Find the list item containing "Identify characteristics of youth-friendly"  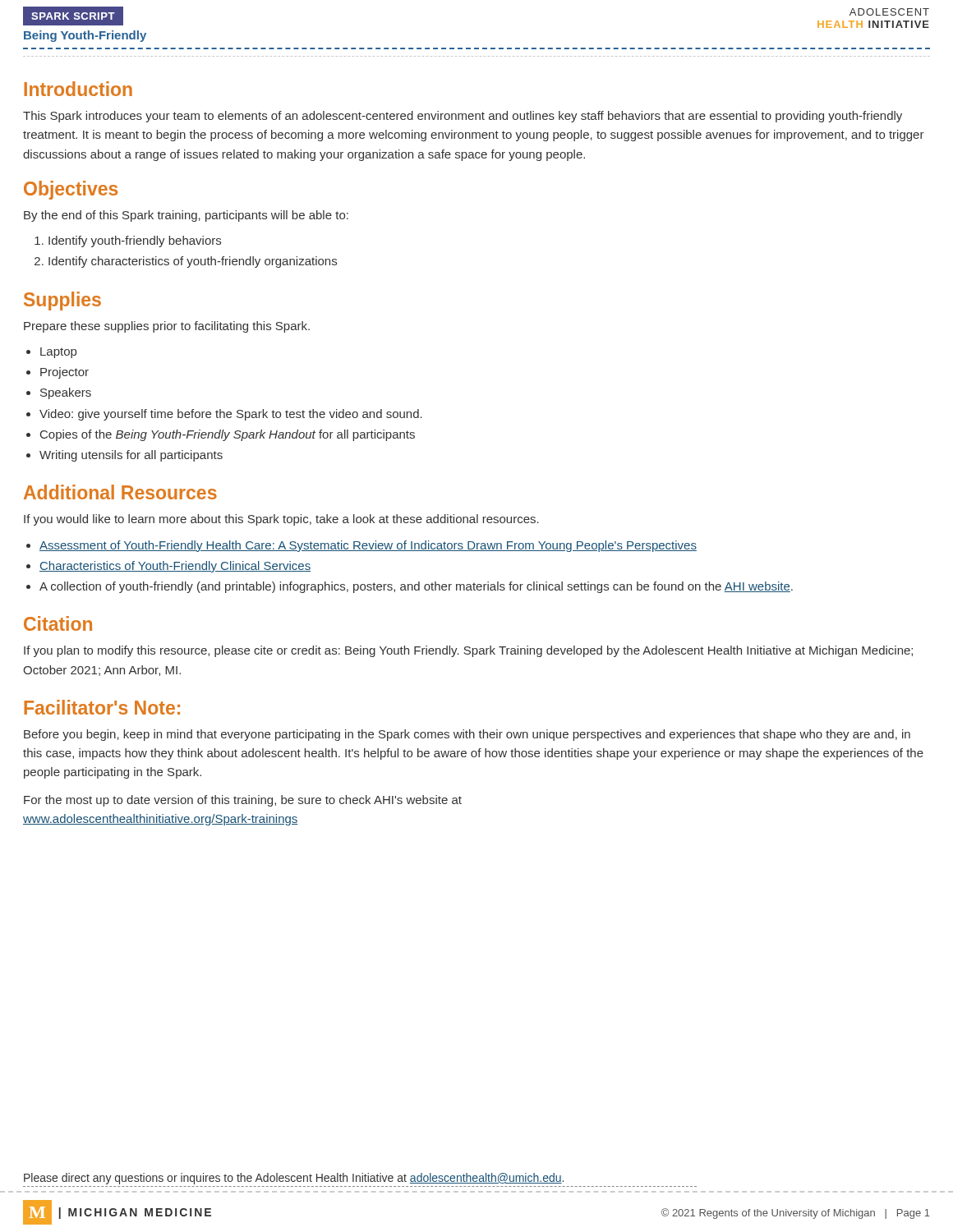coord(193,261)
